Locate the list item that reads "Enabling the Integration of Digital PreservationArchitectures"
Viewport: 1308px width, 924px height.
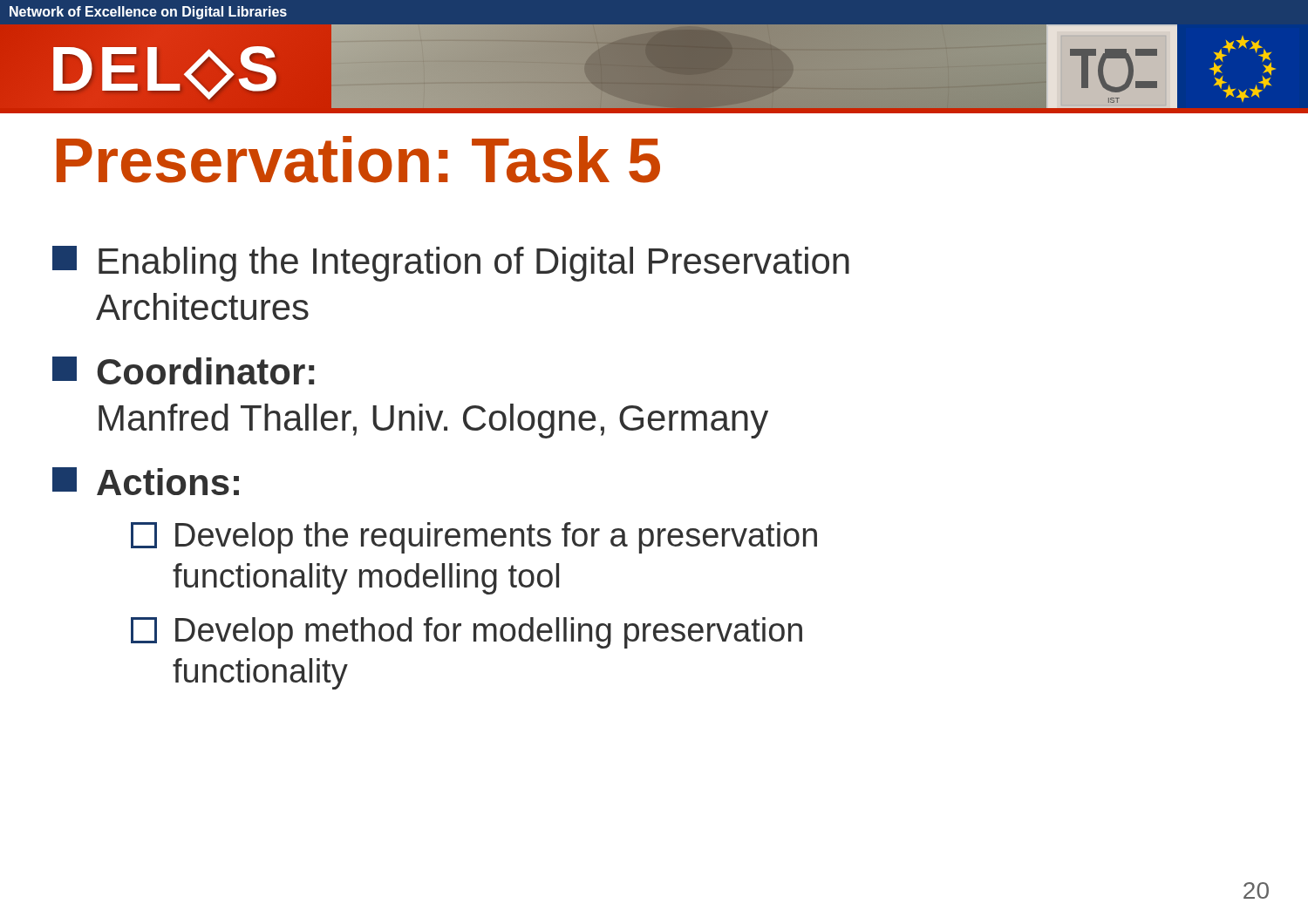(452, 285)
